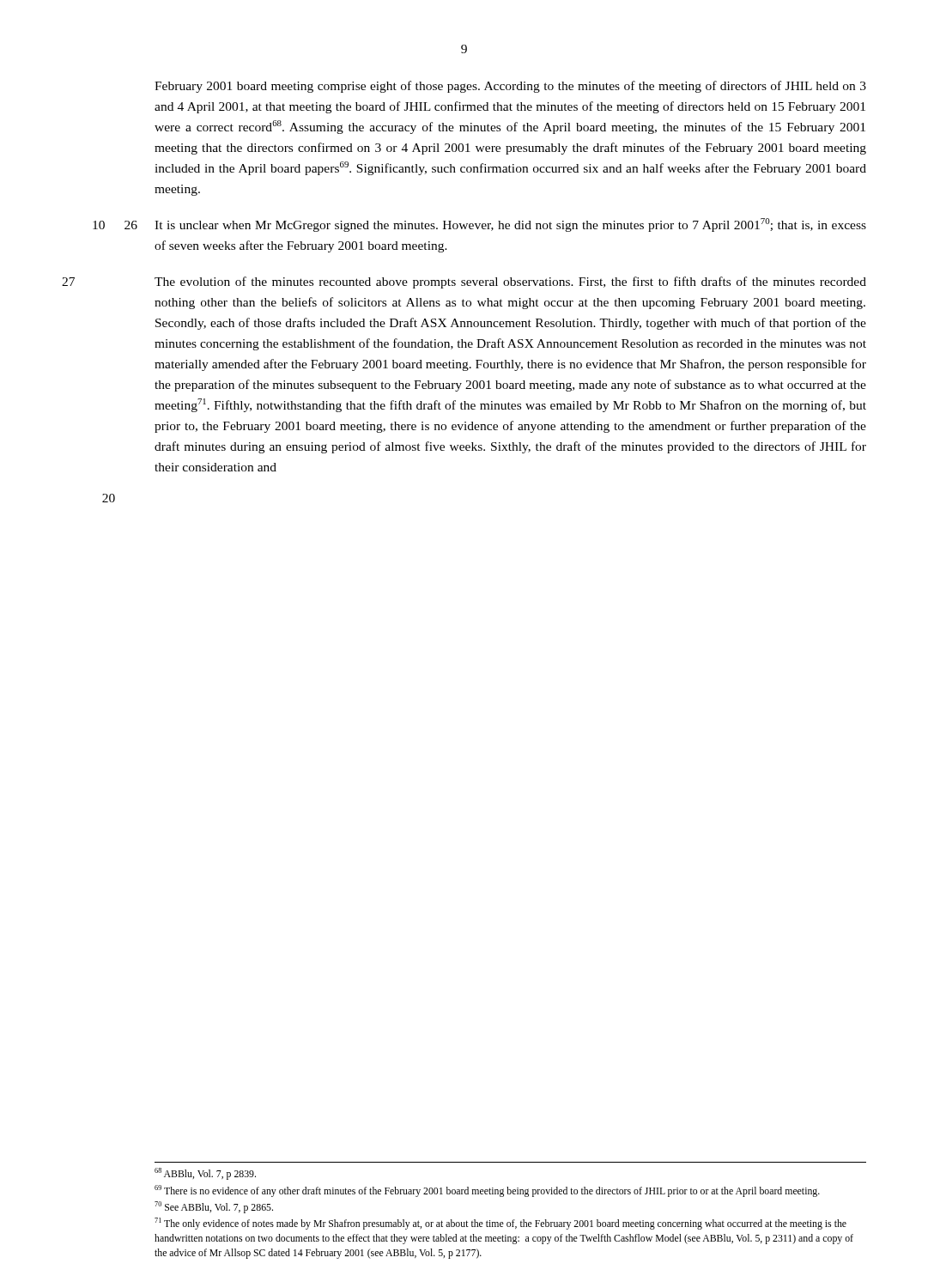Select the text starting "70 See ABBlu, Vol."
This screenshot has height=1288, width=928.
click(x=214, y=1207)
